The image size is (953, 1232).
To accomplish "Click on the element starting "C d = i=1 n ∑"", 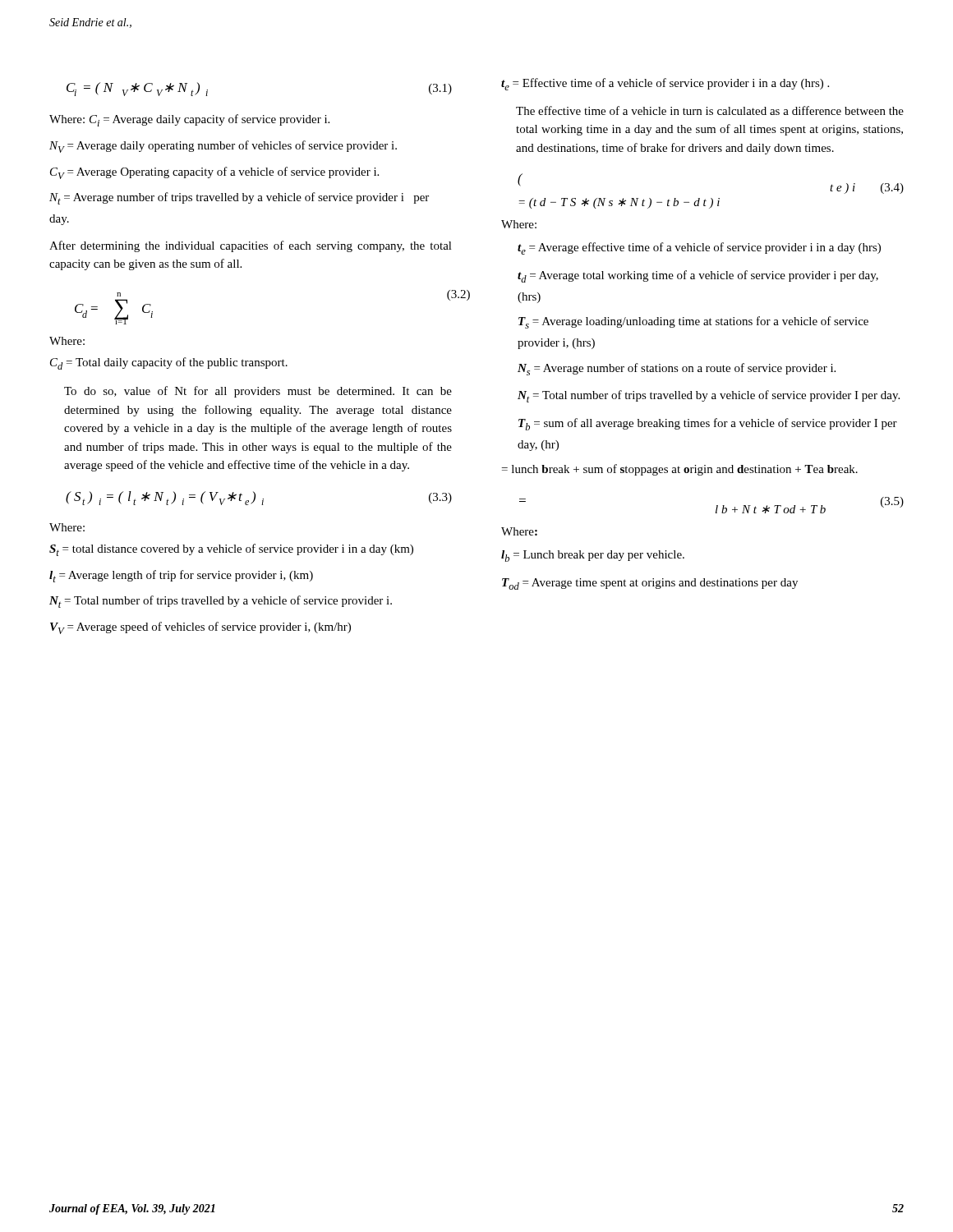I will 121,307.
